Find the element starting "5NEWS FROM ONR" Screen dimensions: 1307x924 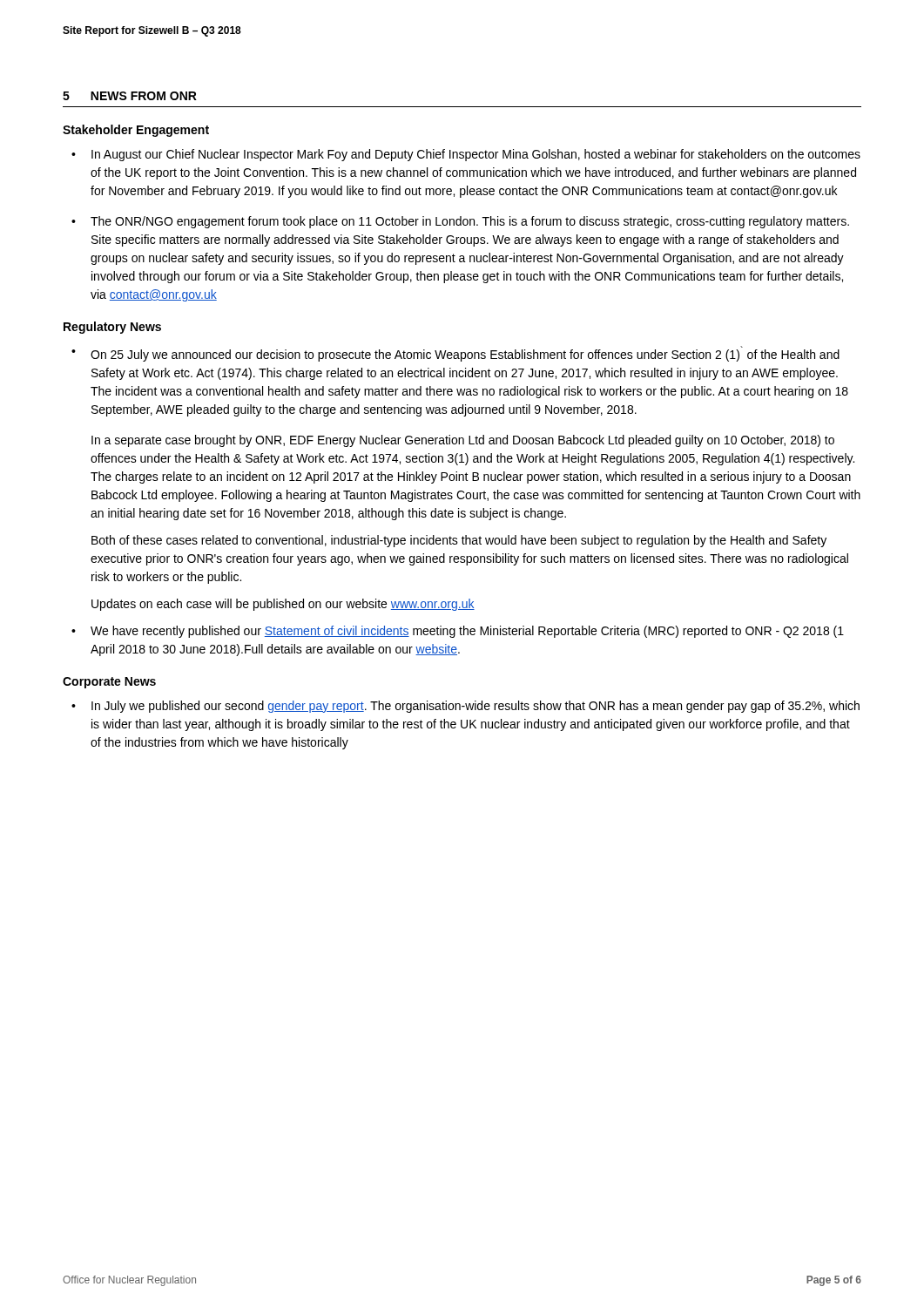coord(130,96)
